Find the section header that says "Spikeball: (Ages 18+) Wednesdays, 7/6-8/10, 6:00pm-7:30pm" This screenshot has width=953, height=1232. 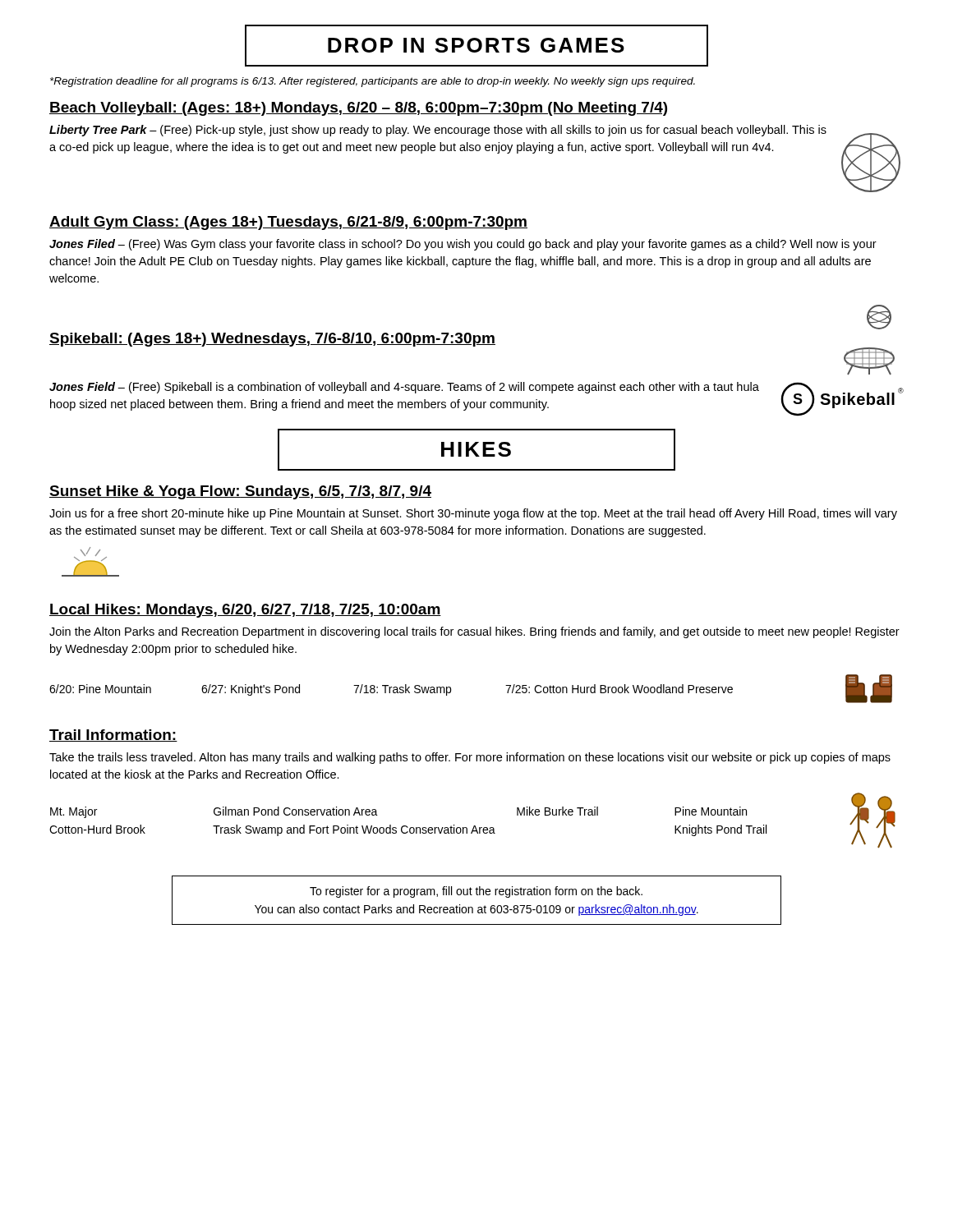click(x=272, y=338)
